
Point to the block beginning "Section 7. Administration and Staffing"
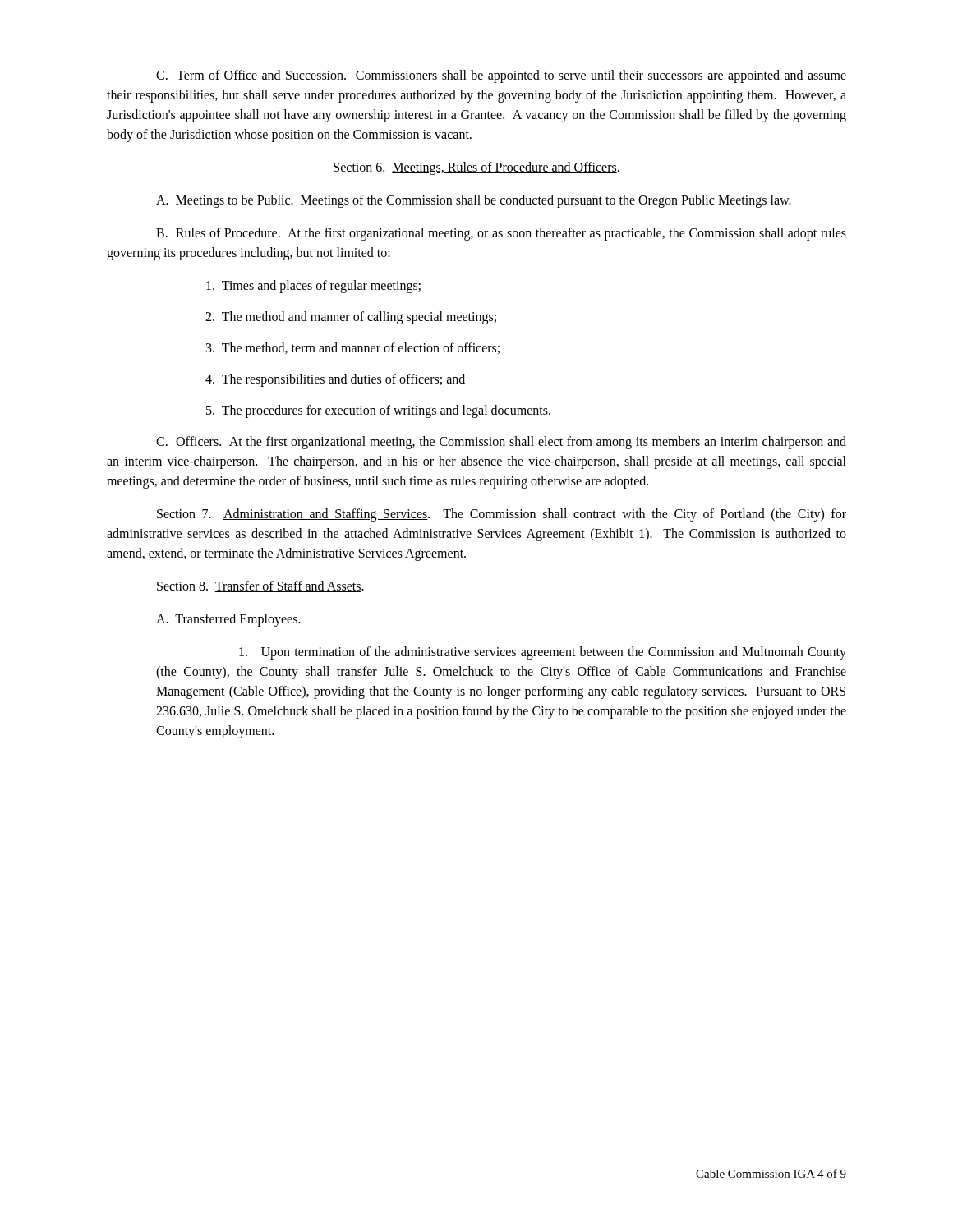pos(476,533)
